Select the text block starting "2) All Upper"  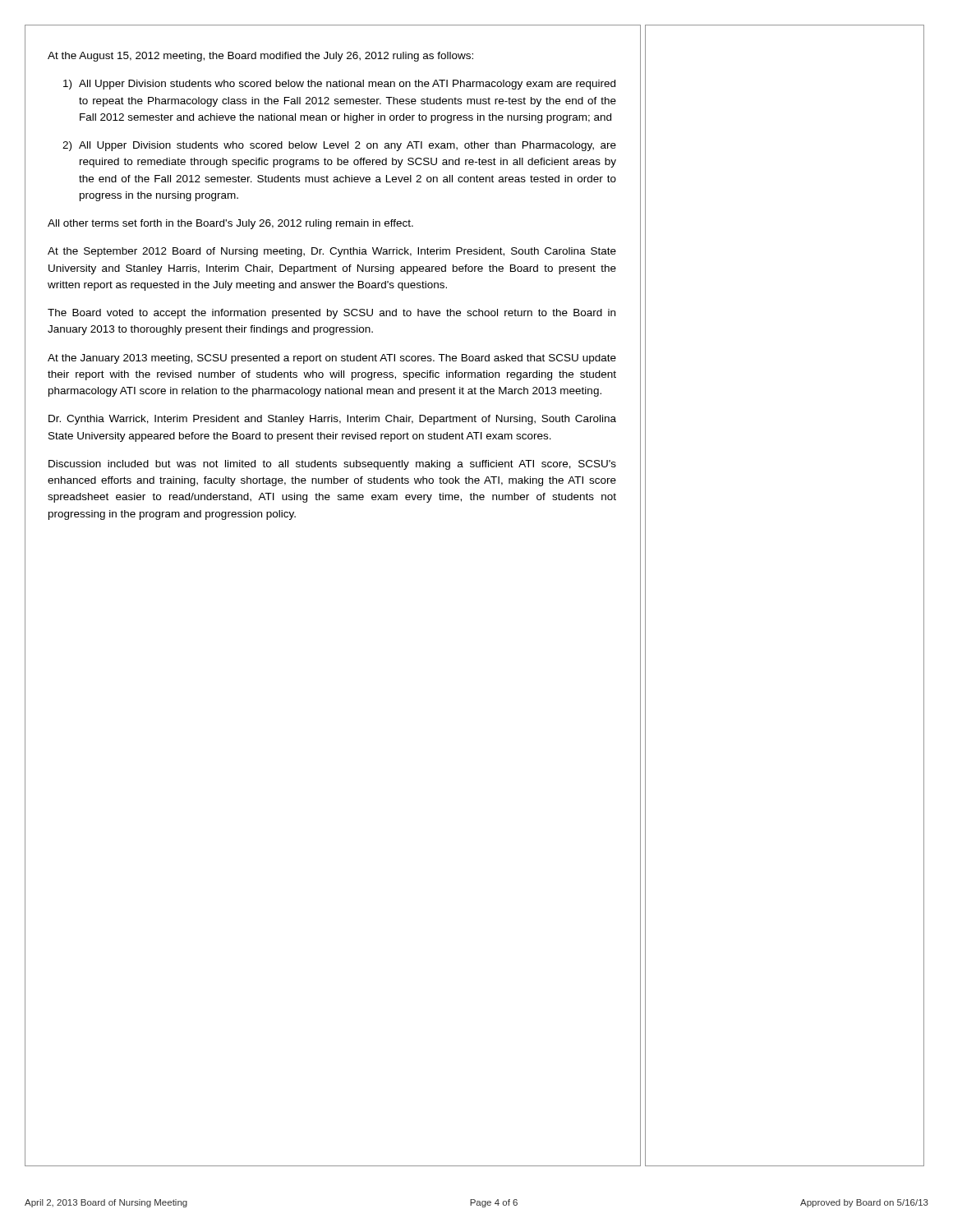(x=332, y=170)
